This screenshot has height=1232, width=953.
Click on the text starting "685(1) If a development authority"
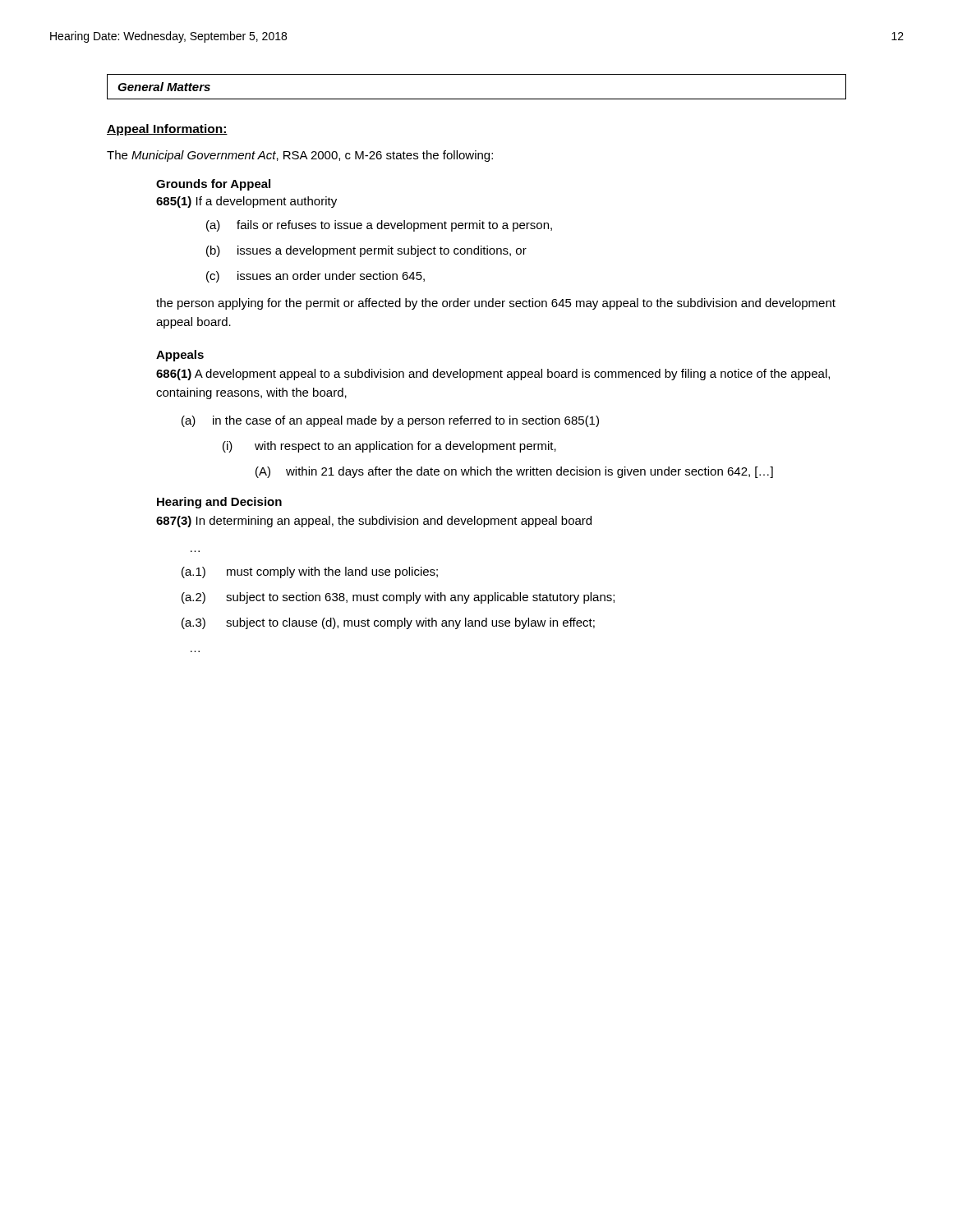tap(247, 201)
